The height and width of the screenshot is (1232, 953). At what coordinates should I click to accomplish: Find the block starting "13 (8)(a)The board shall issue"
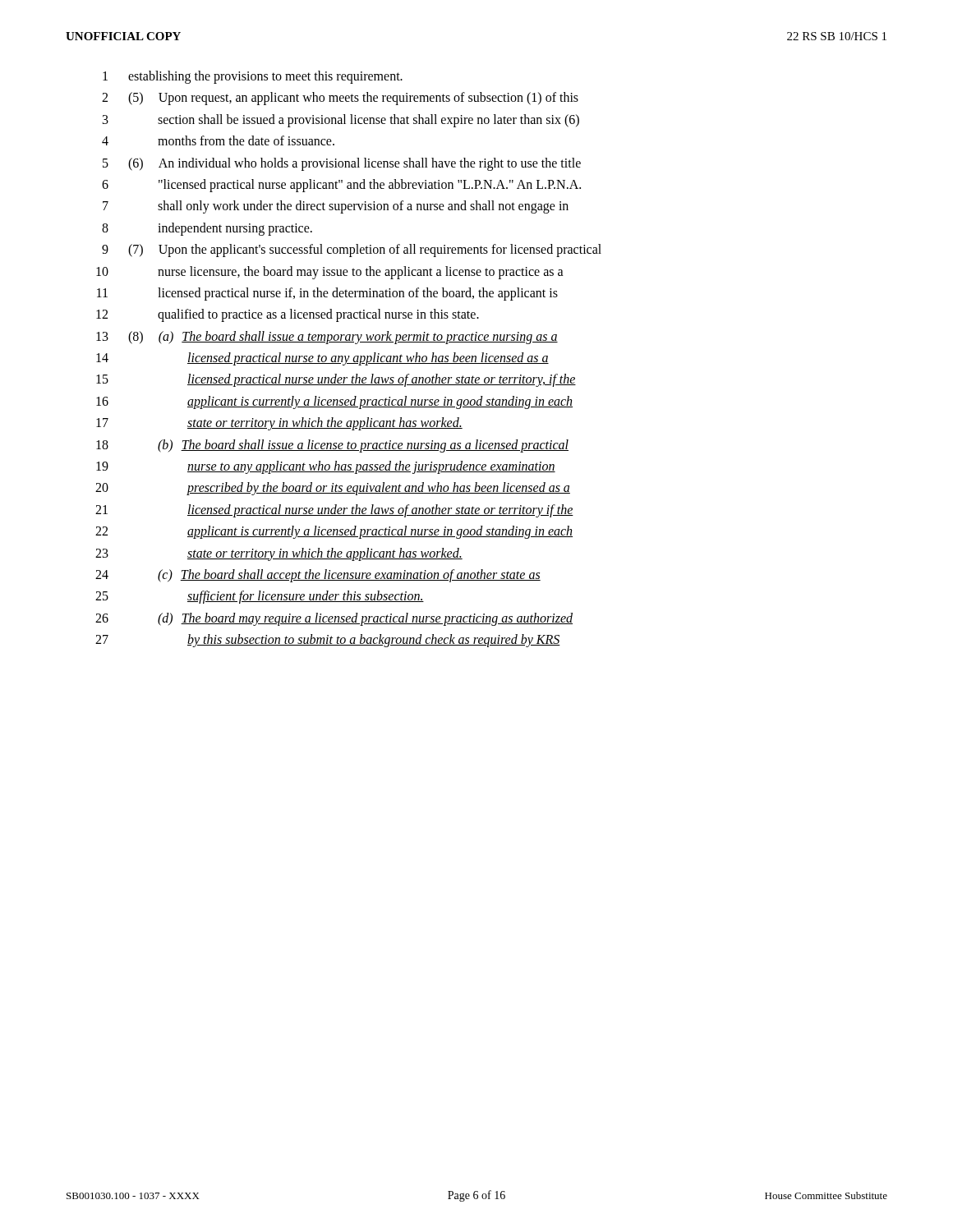click(476, 337)
